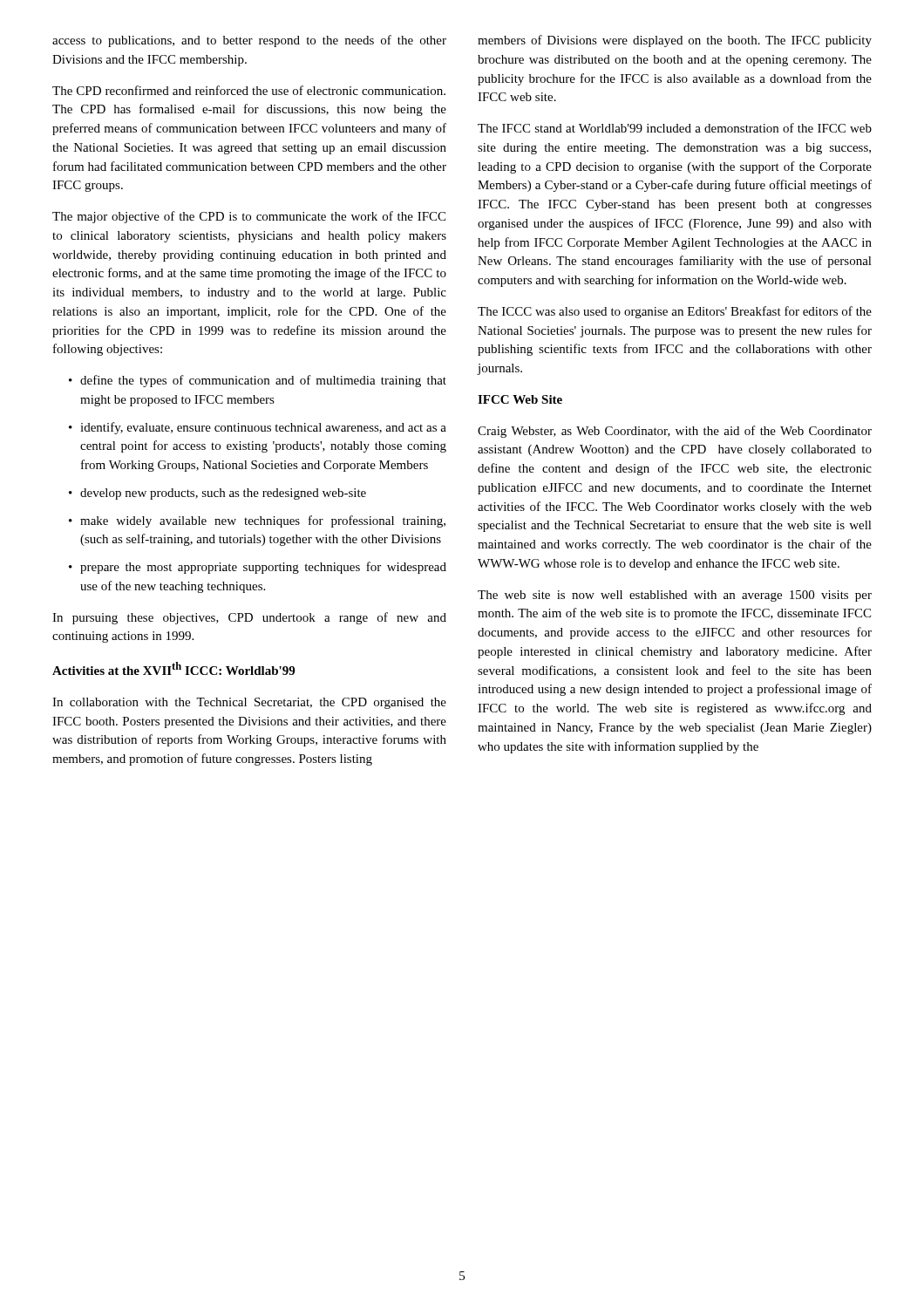This screenshot has height=1308, width=924.
Task: Locate the text block with the text "Craig Webster, as Web"
Action: point(675,497)
